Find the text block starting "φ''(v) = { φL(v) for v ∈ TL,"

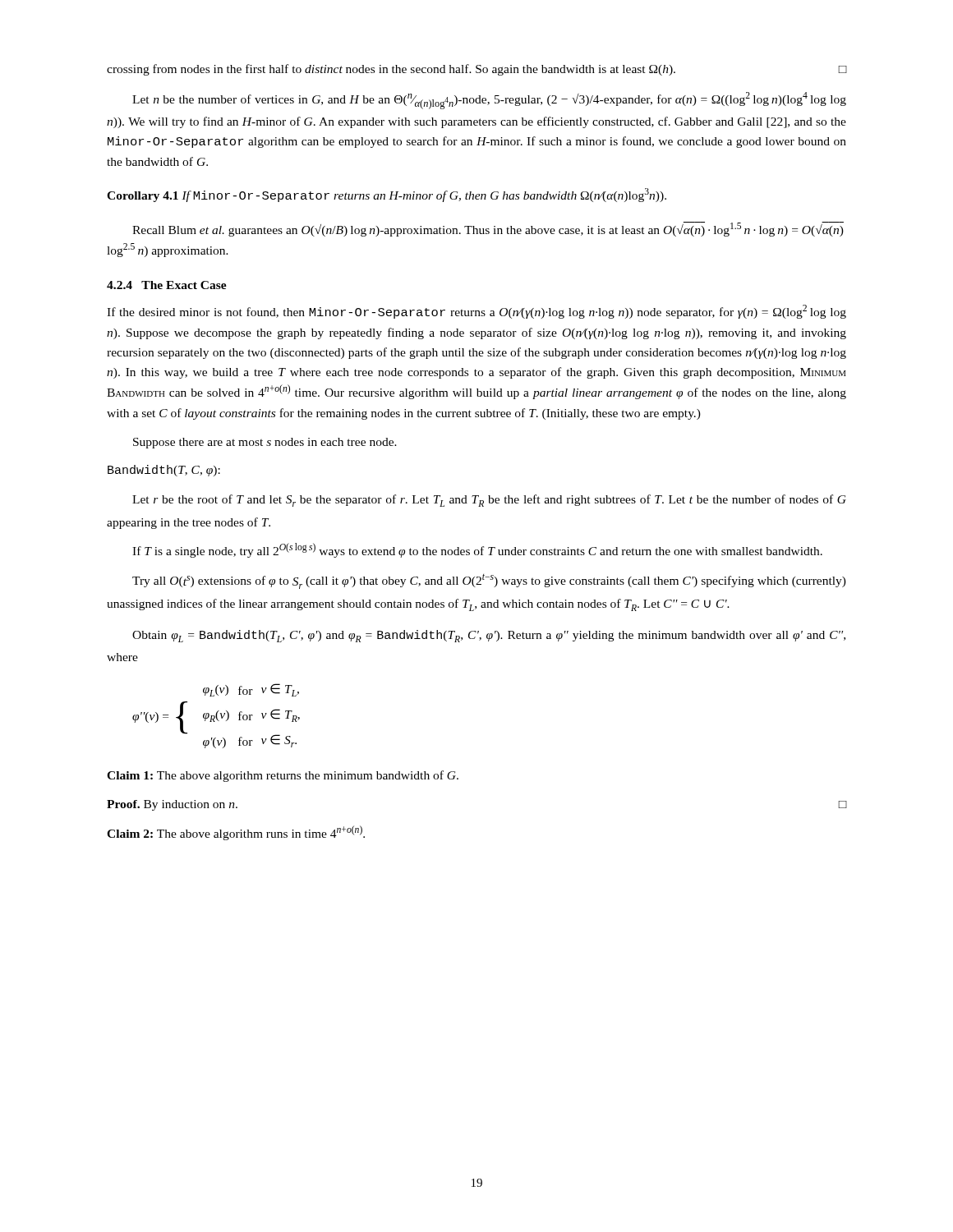pos(251,690)
